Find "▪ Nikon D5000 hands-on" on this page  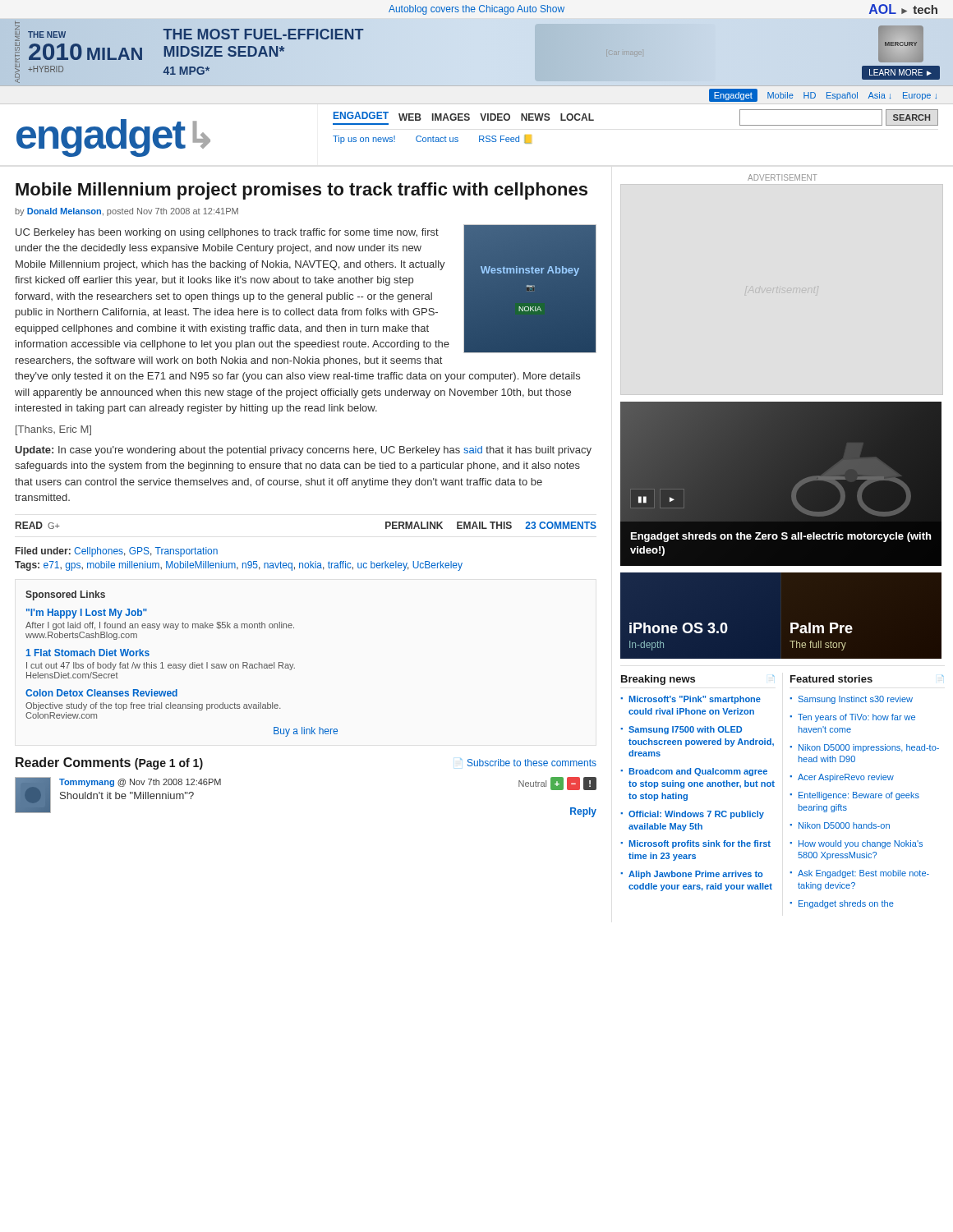coord(840,825)
